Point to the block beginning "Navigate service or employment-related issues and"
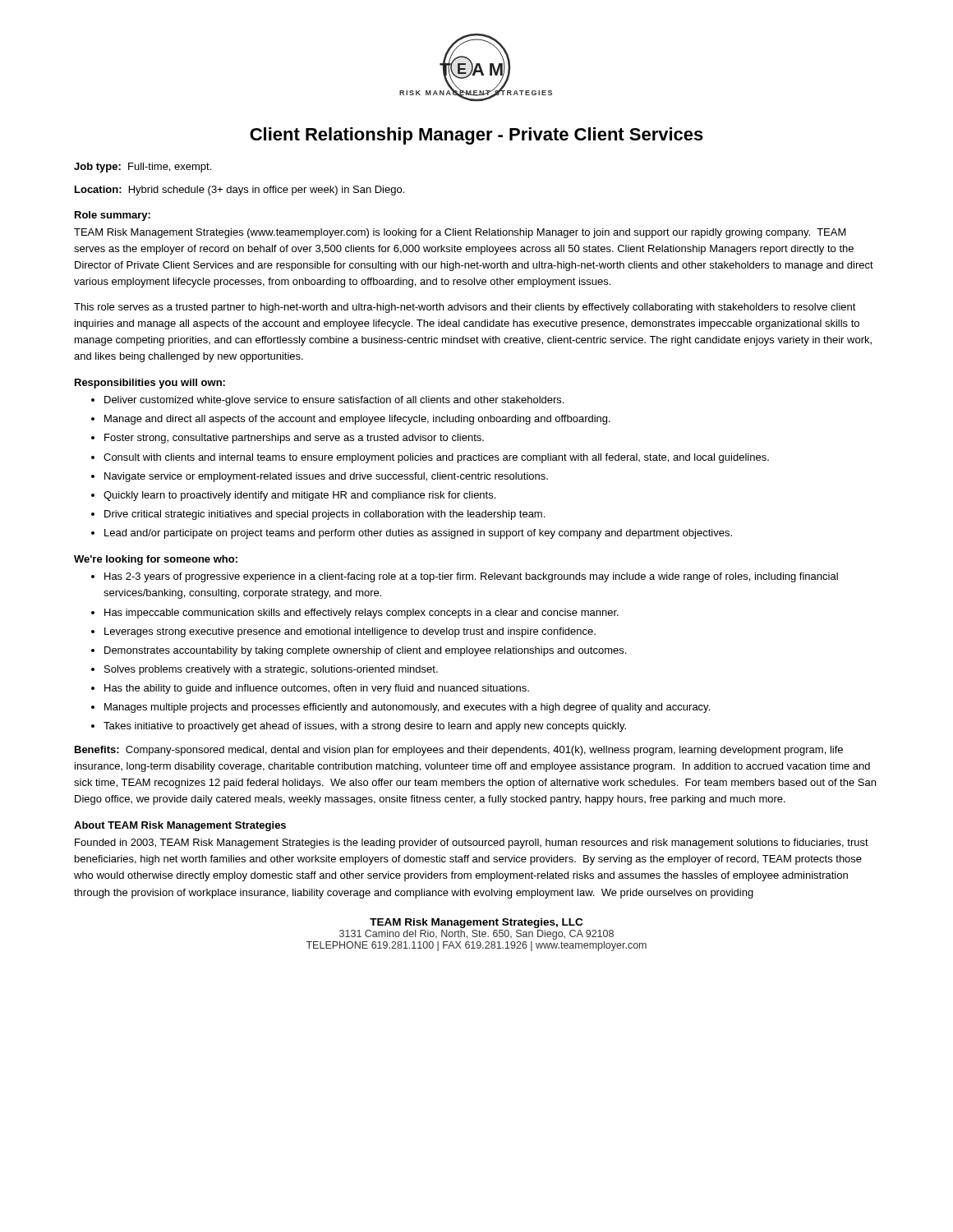This screenshot has width=953, height=1232. coord(326,476)
